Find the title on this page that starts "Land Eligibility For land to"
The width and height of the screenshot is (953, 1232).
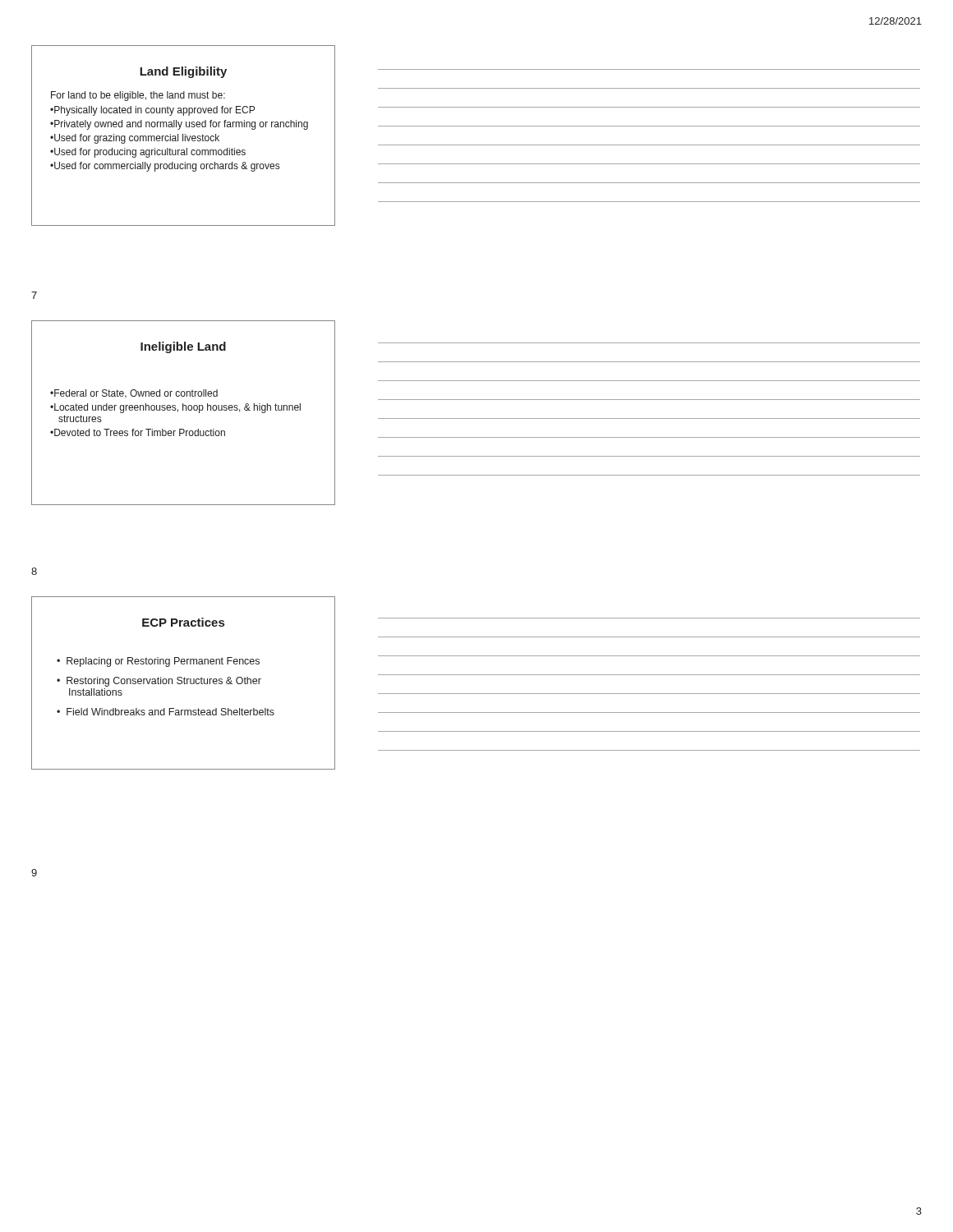pos(183,136)
